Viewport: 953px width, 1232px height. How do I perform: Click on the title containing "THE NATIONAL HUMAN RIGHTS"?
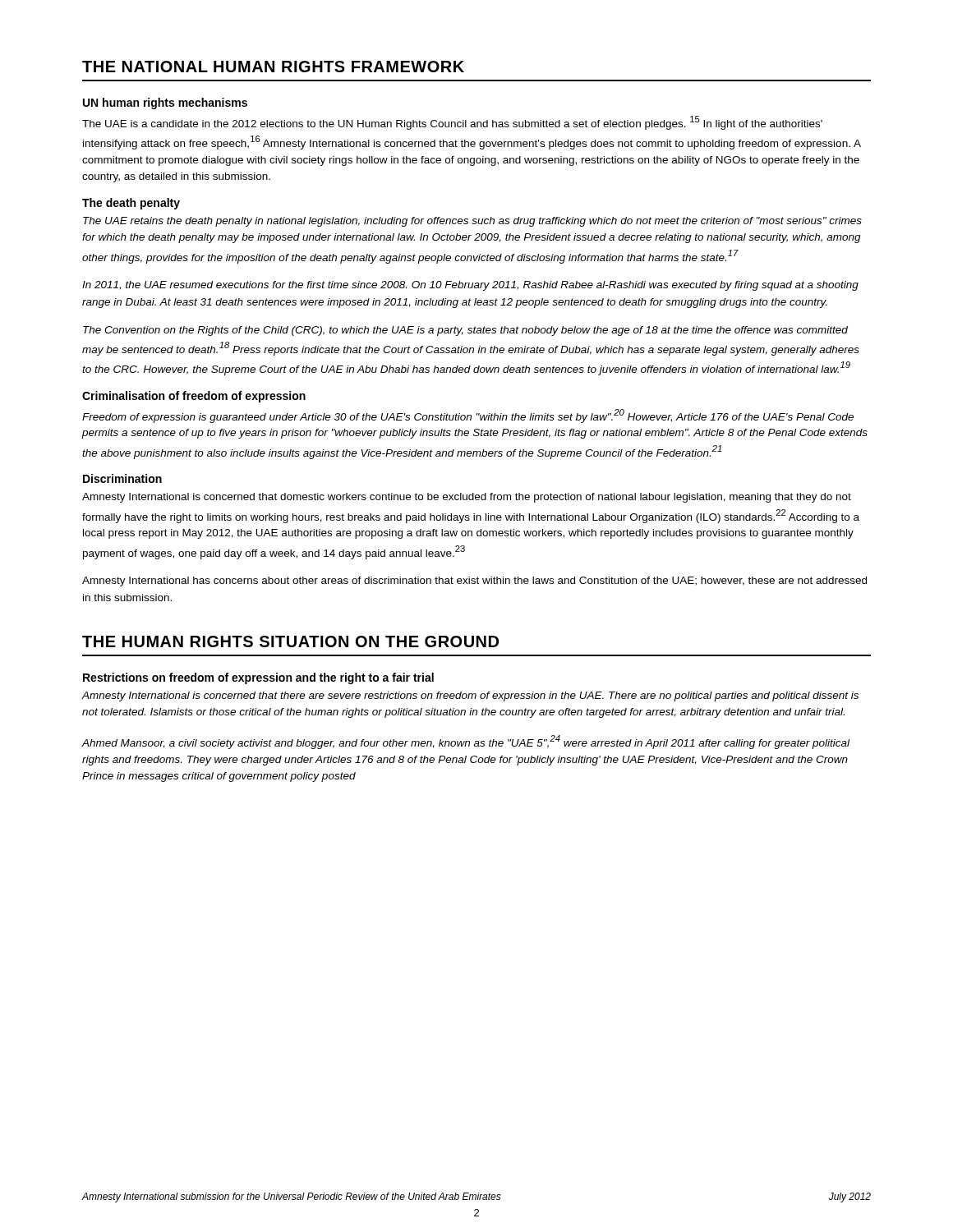476,69
